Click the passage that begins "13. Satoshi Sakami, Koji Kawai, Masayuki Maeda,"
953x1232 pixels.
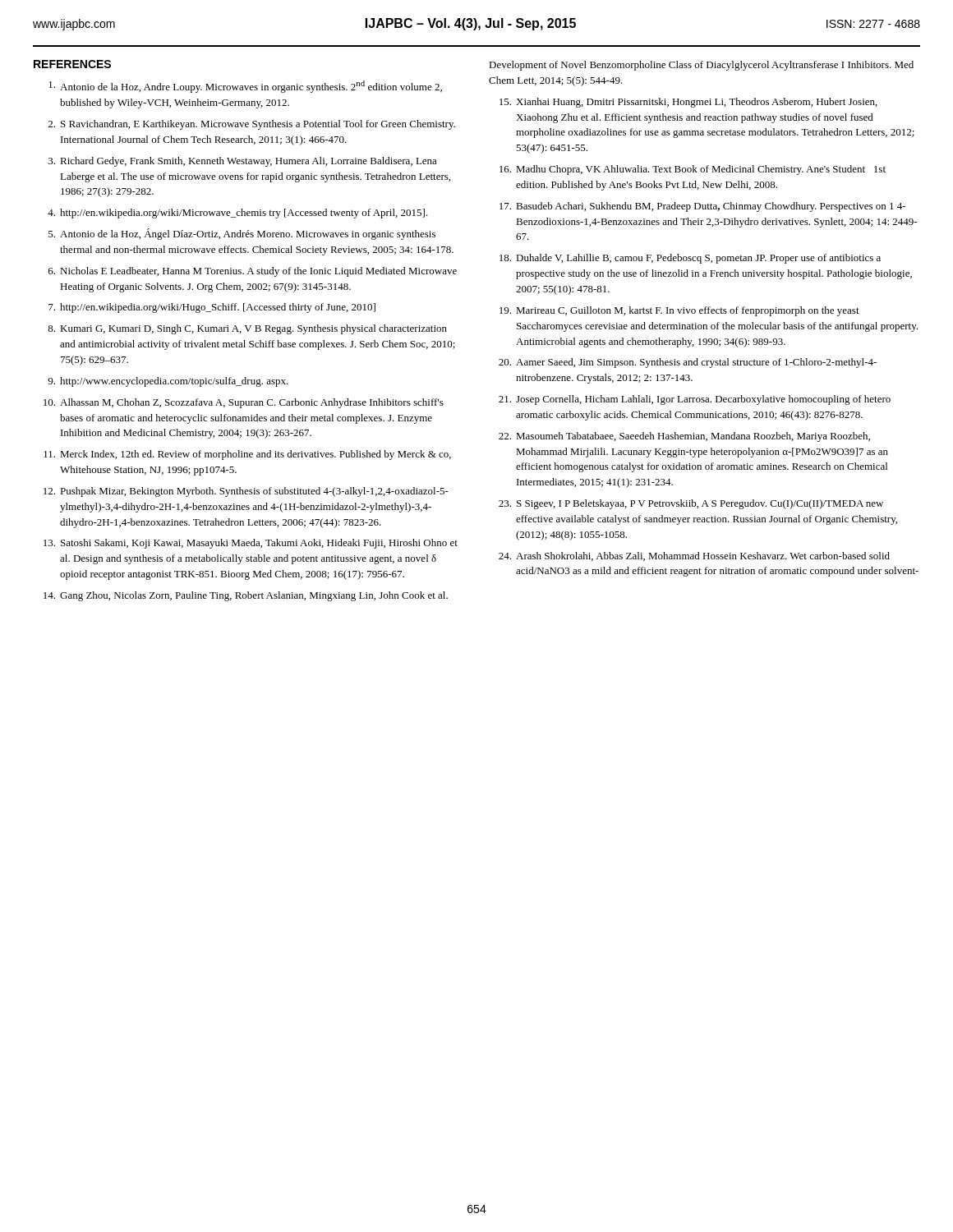click(x=249, y=559)
